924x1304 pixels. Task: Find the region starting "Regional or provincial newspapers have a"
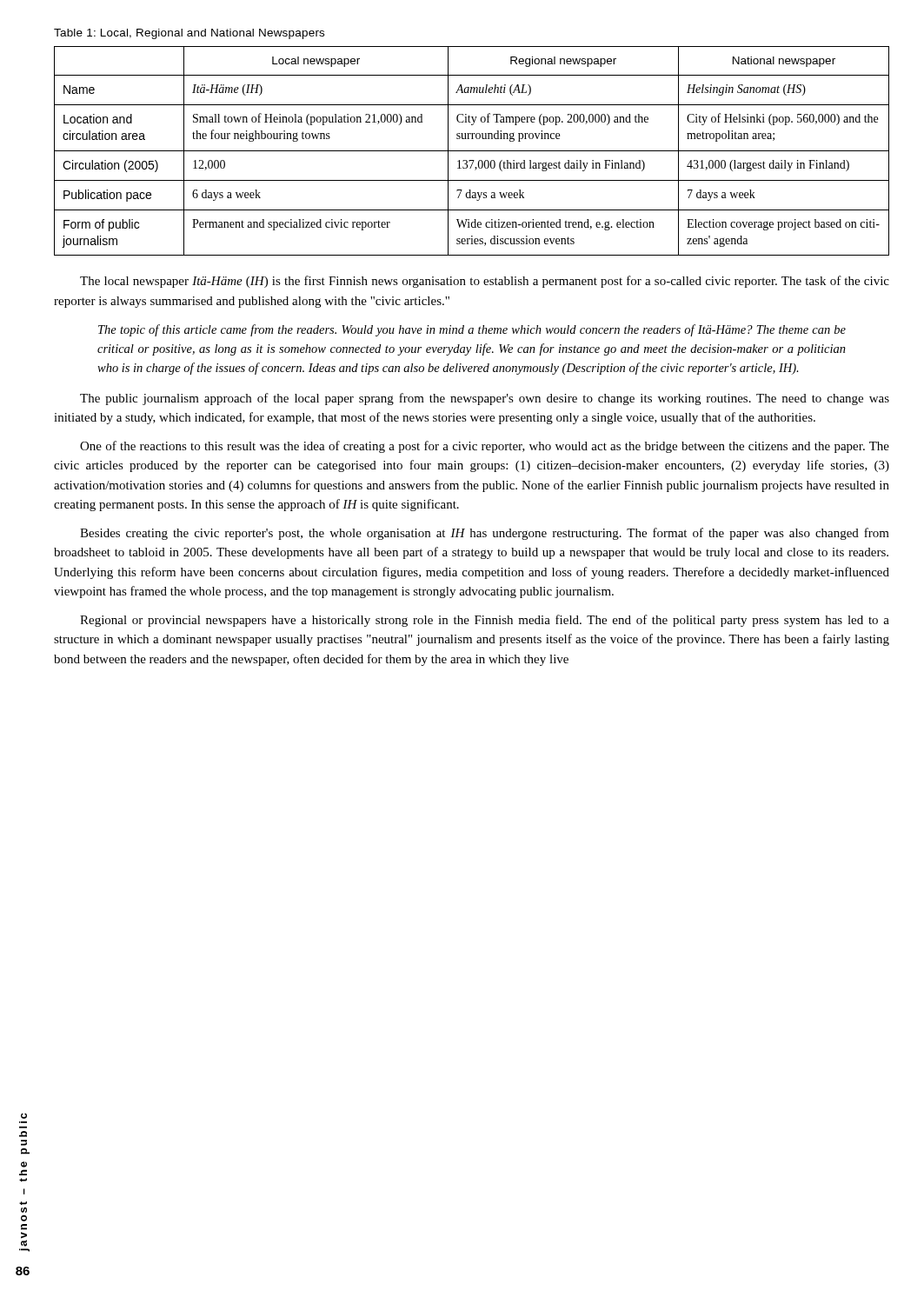(472, 639)
